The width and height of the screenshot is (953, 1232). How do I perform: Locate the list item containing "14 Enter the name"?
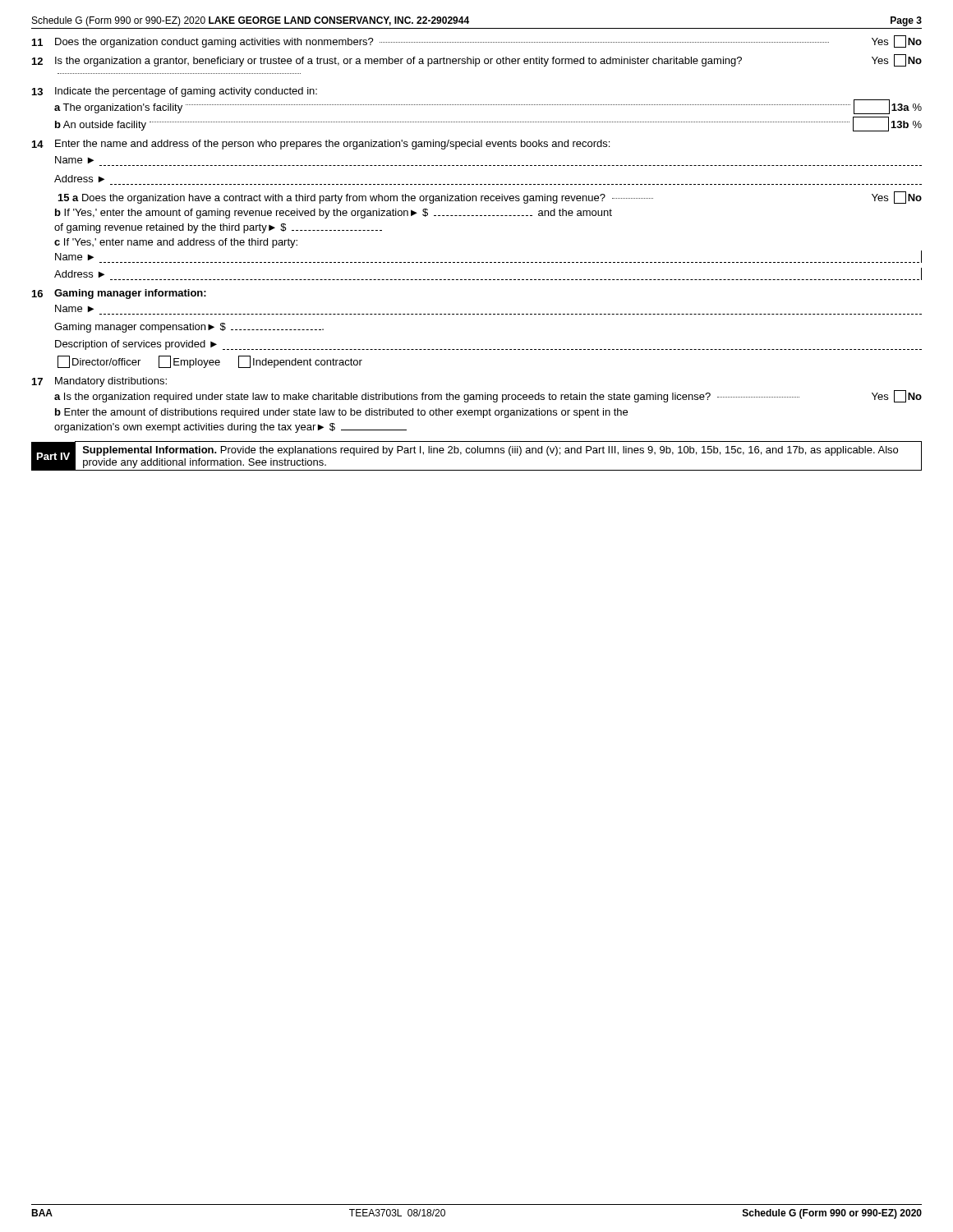tap(476, 161)
